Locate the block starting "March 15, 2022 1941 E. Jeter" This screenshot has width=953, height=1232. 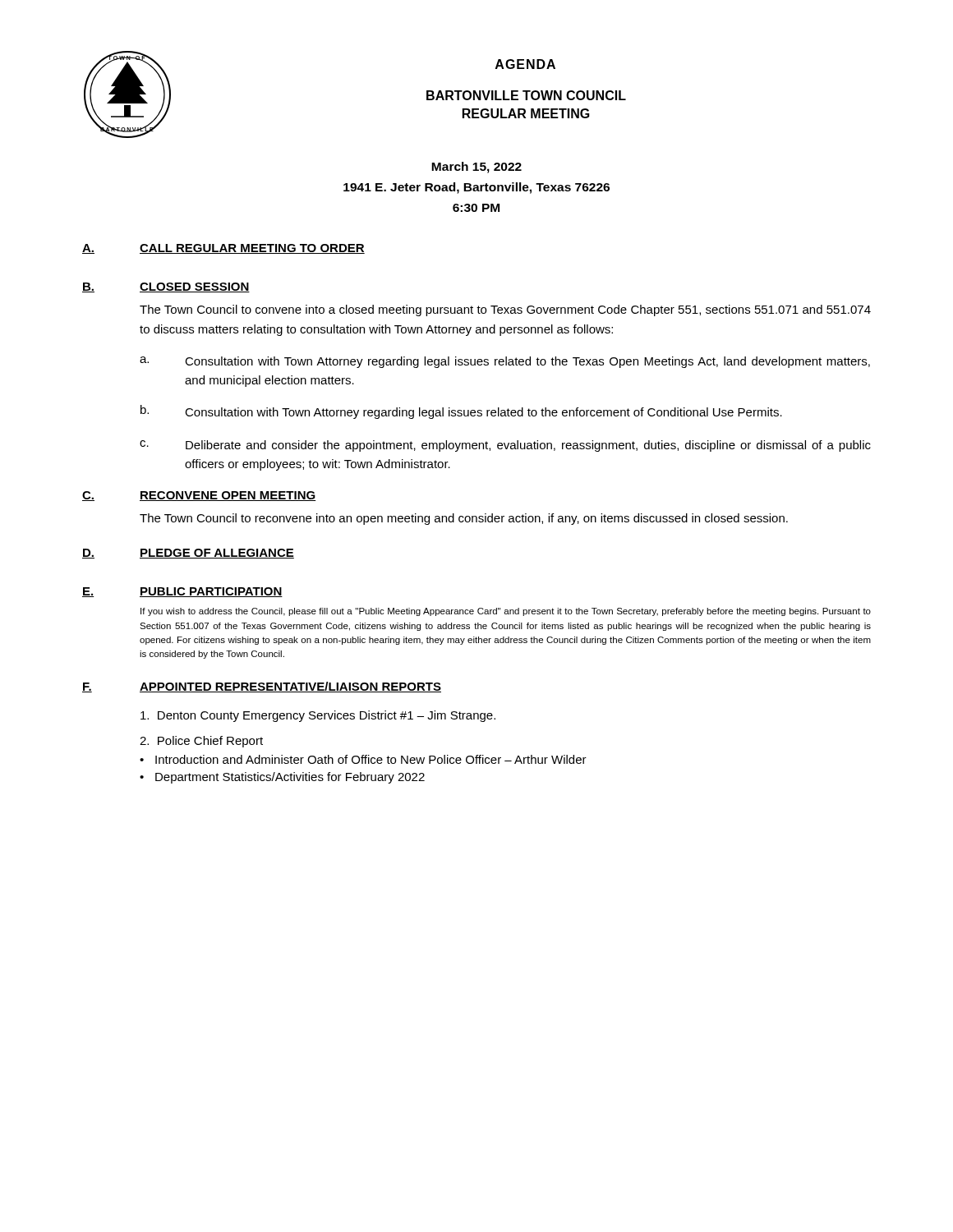(476, 187)
